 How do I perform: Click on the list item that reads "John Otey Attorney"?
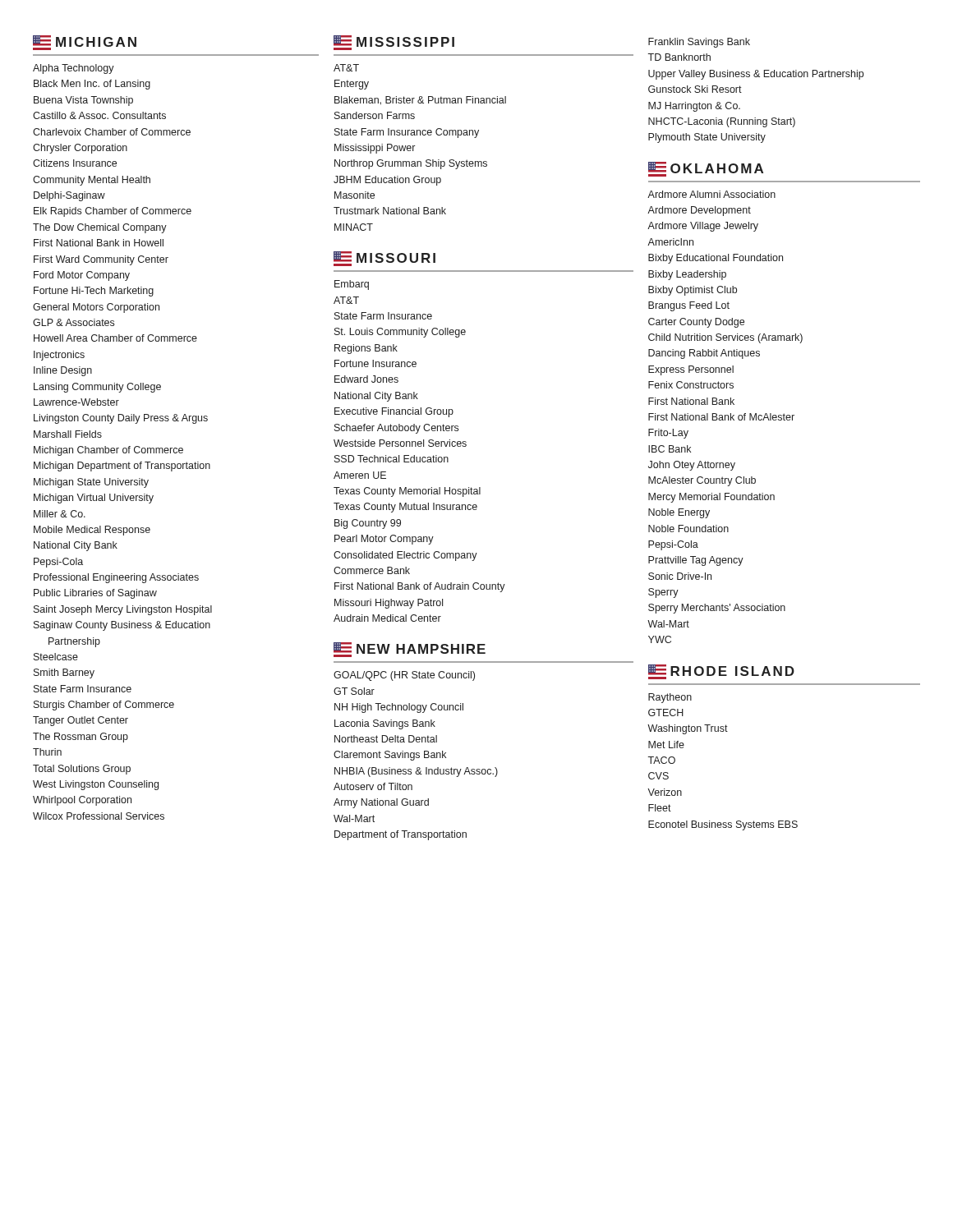point(692,465)
